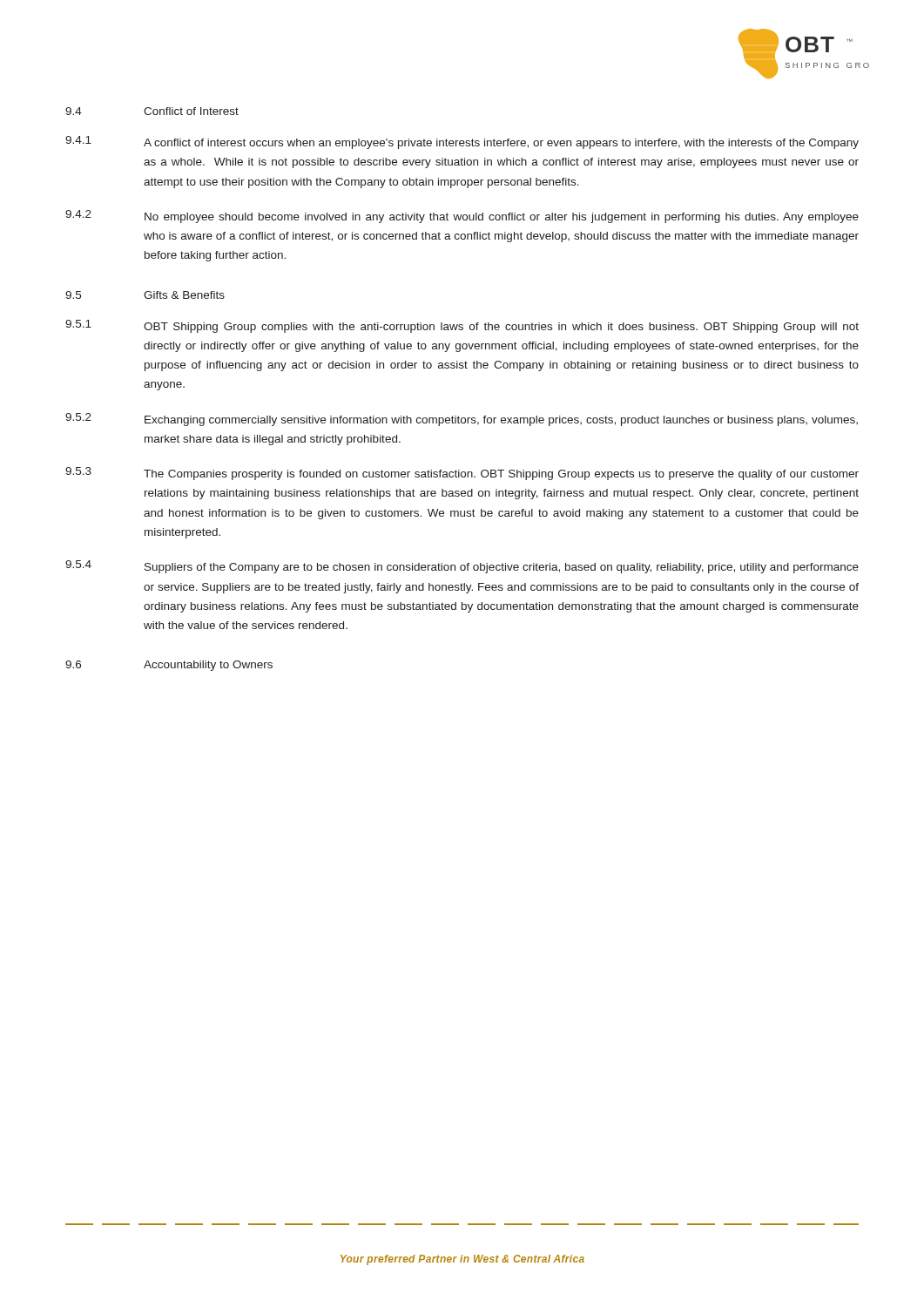Click on the section header that says "9.5 Gifts & Benefits"
Viewport: 924px width, 1307px height.
click(x=145, y=295)
